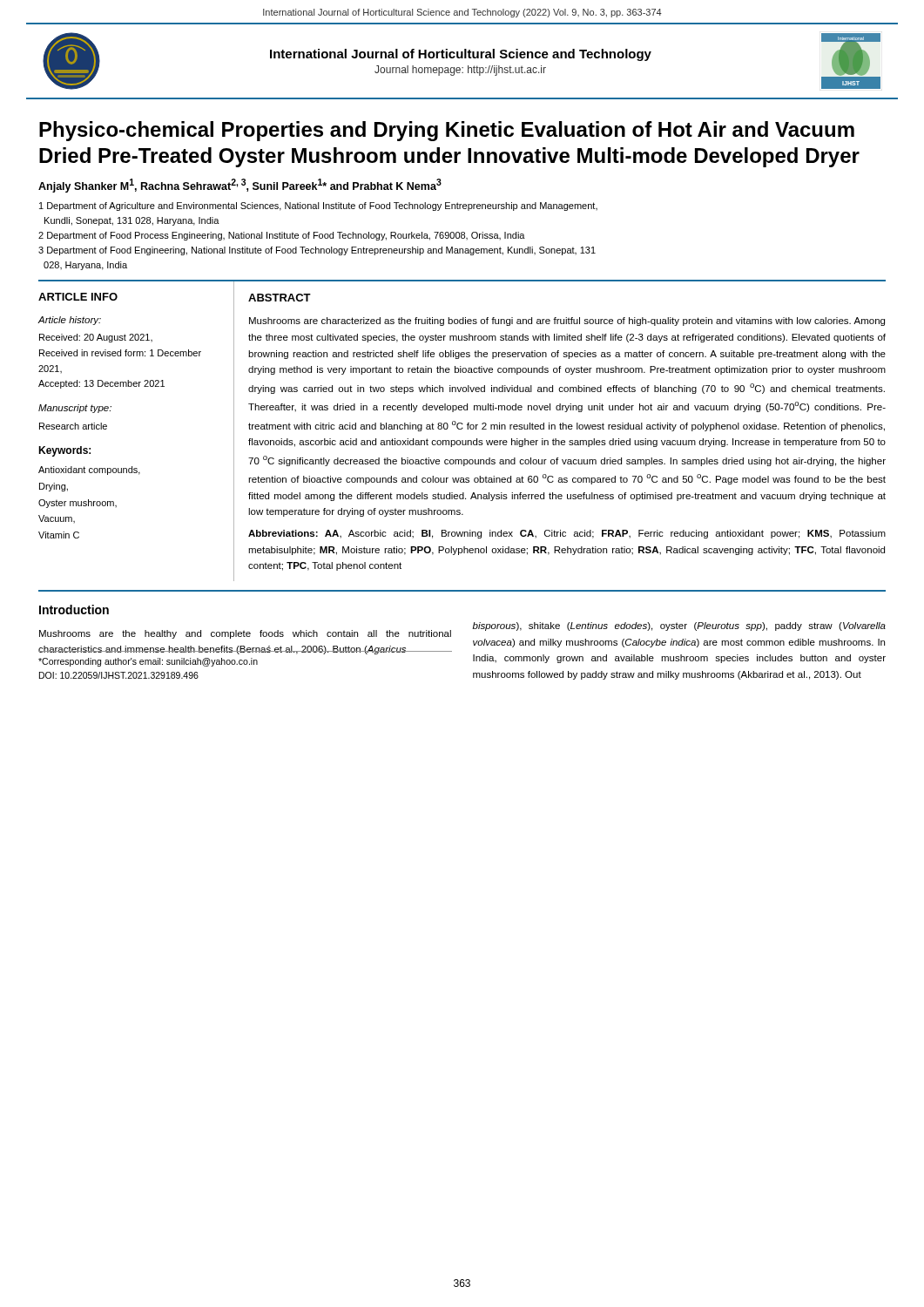Locate the text "ARTICLE INFO"

point(78,297)
